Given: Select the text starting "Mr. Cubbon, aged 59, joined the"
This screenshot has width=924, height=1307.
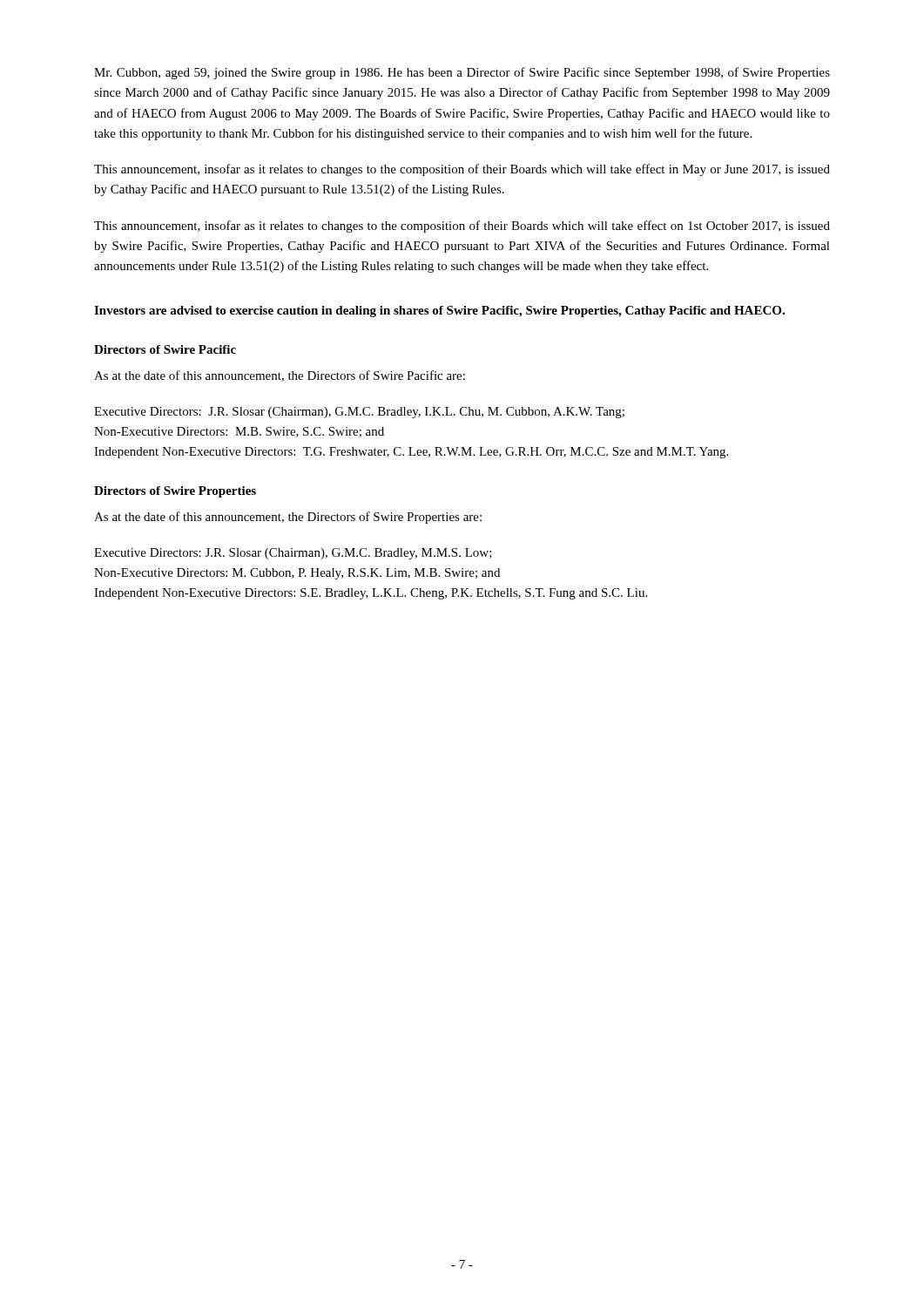Looking at the screenshot, I should pyautogui.click(x=462, y=103).
